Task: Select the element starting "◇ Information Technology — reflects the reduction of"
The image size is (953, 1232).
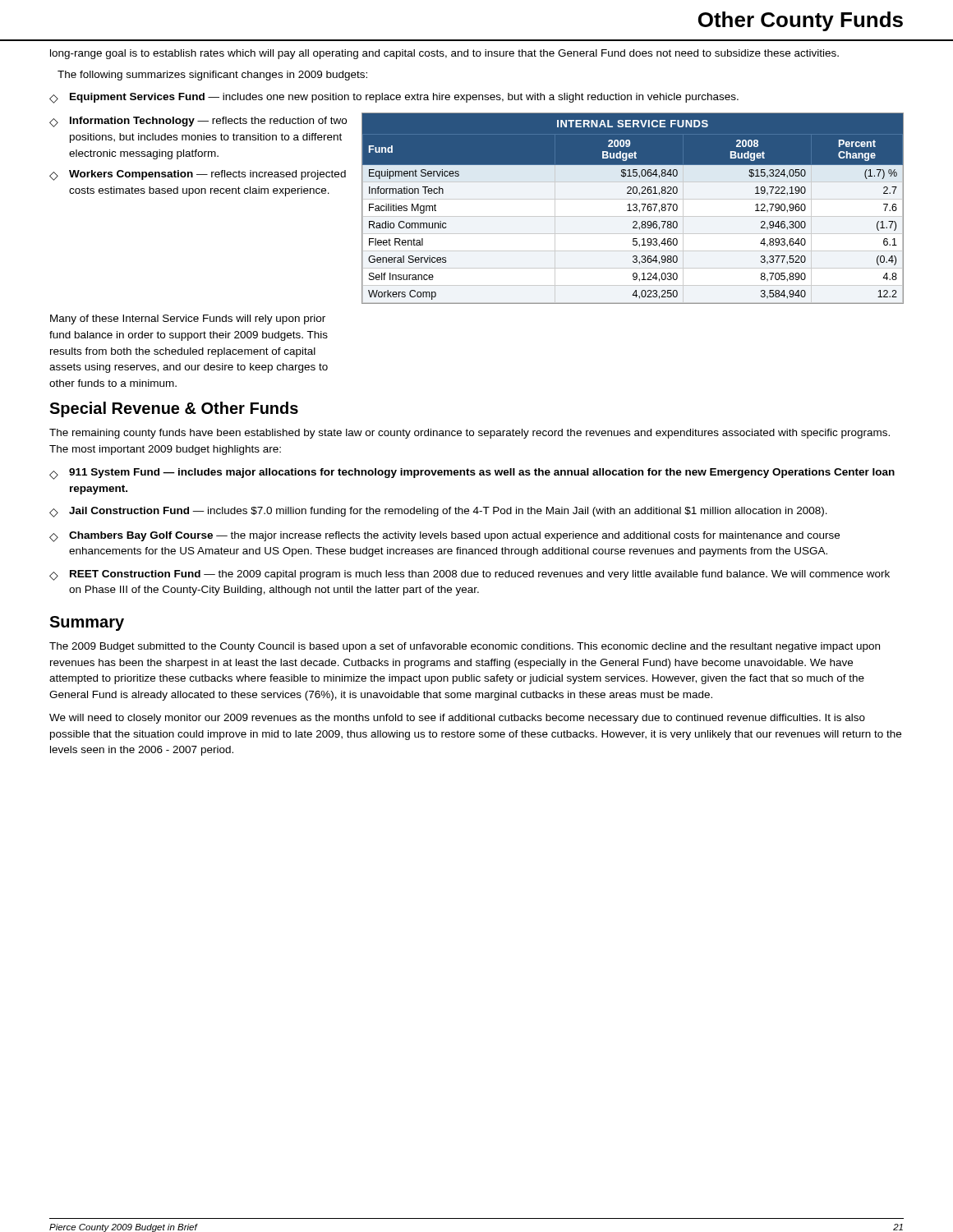Action: coord(201,137)
